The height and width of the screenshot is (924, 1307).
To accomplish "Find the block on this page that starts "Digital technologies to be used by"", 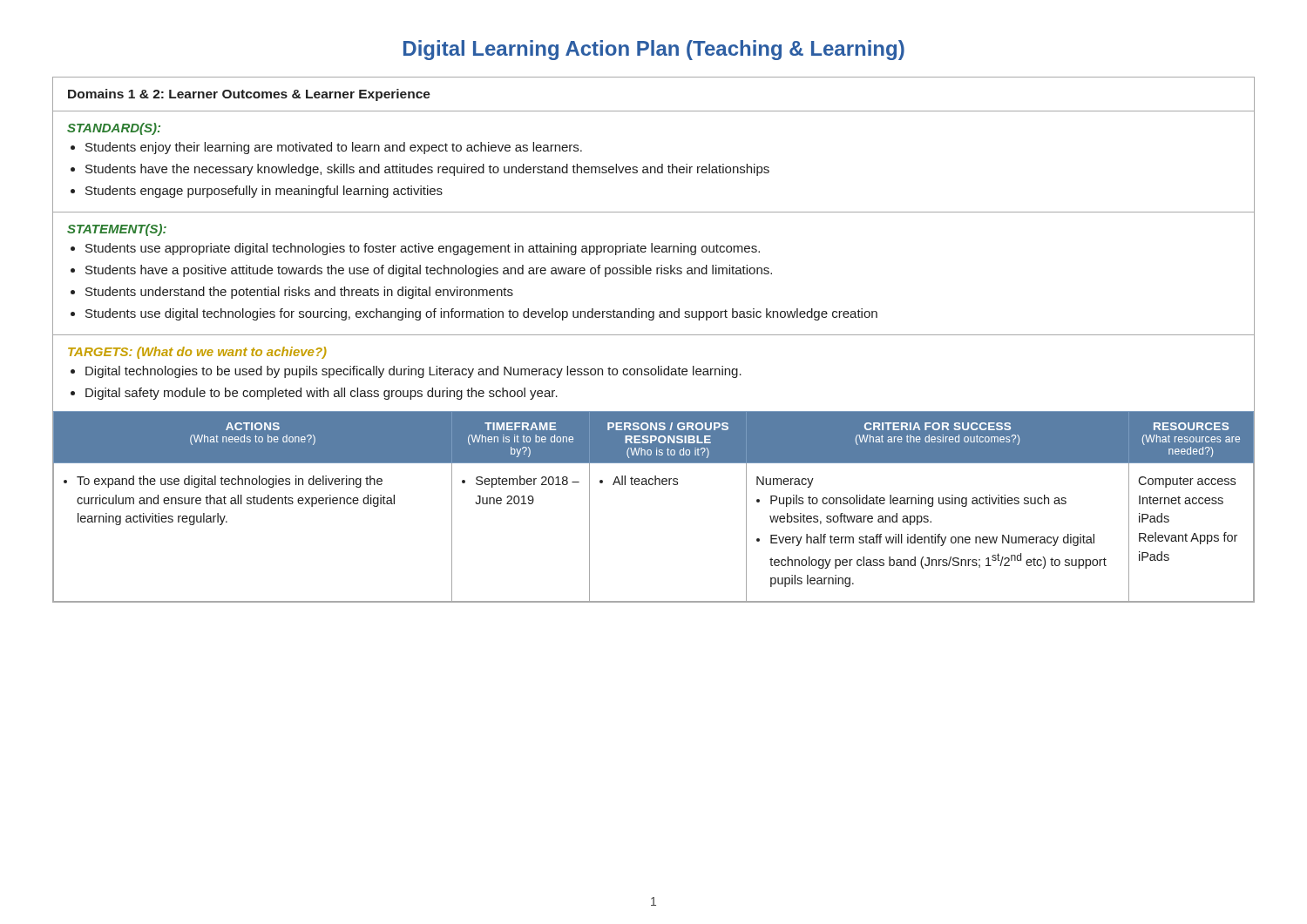I will 413,371.
